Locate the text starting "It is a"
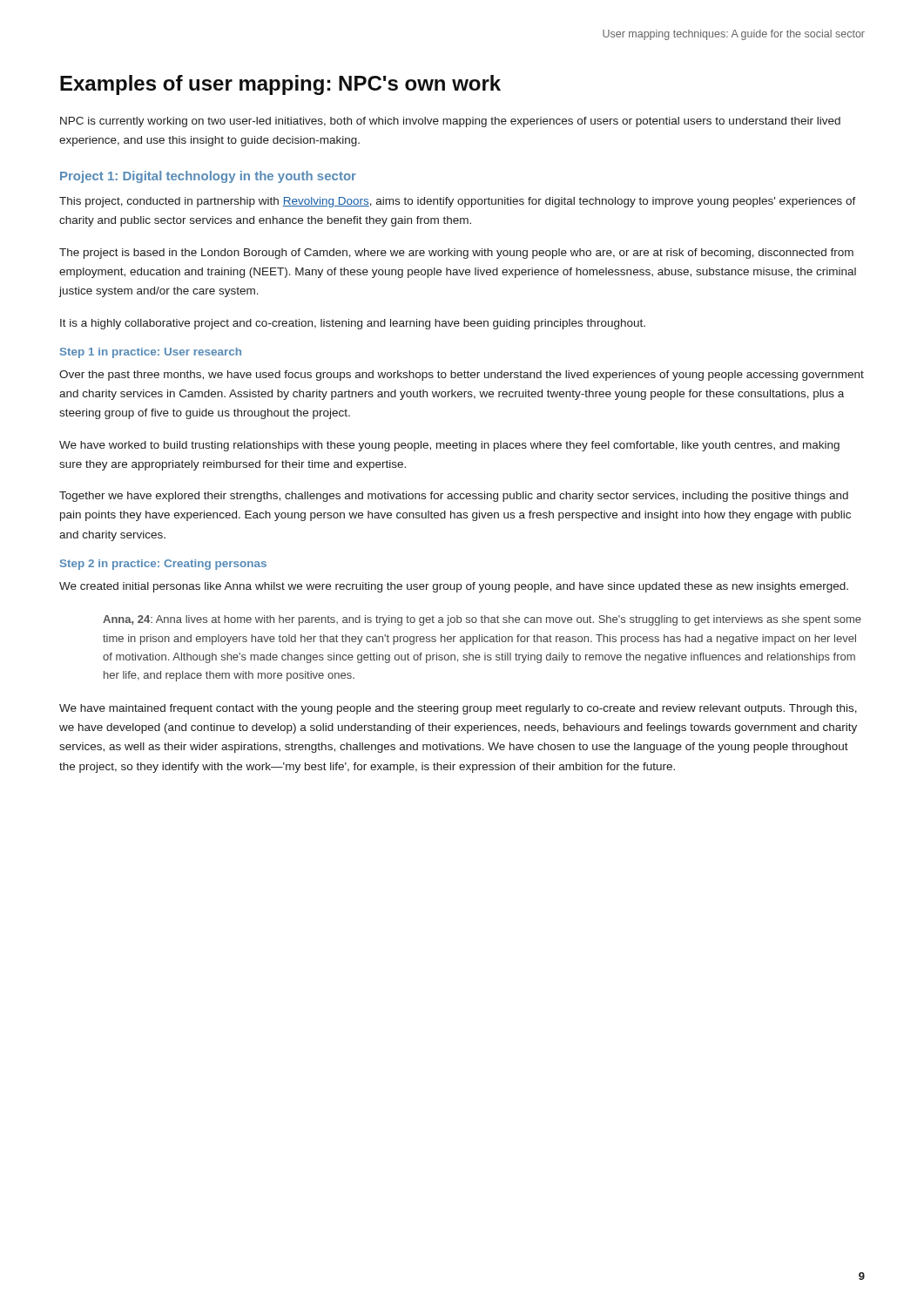This screenshot has width=924, height=1307. (353, 322)
